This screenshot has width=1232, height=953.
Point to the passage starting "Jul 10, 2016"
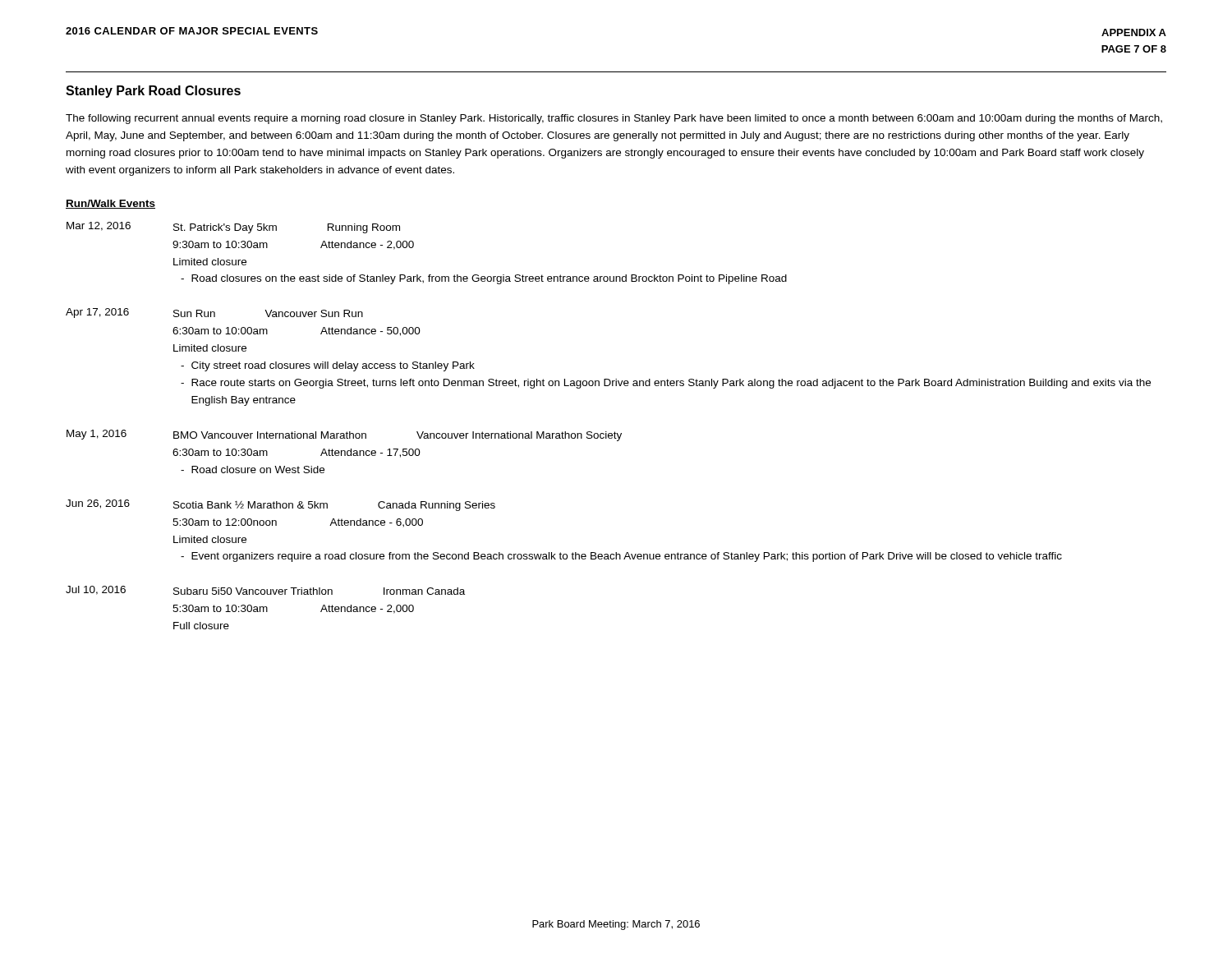point(96,590)
